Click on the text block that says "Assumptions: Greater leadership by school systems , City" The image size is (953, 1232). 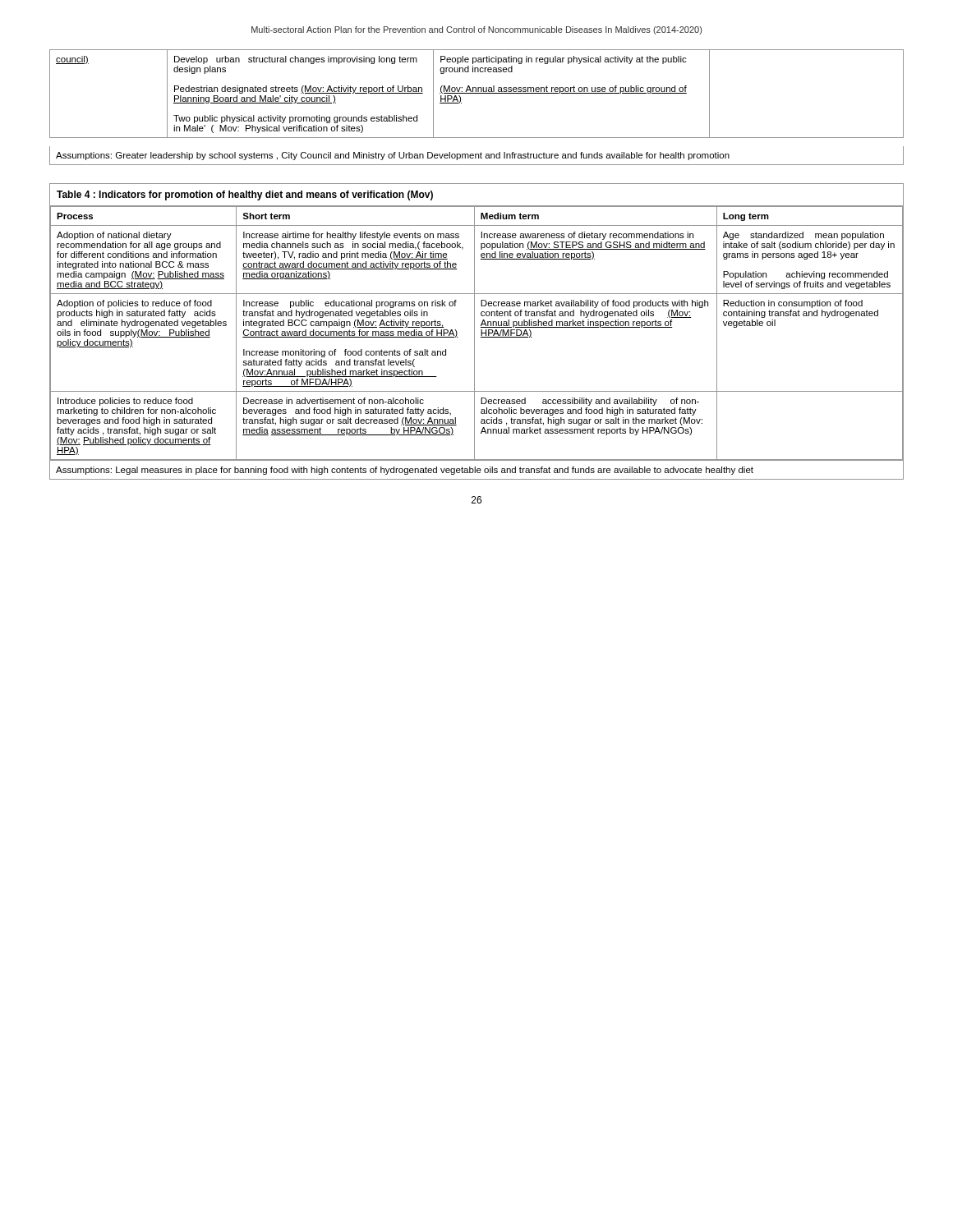click(x=393, y=155)
